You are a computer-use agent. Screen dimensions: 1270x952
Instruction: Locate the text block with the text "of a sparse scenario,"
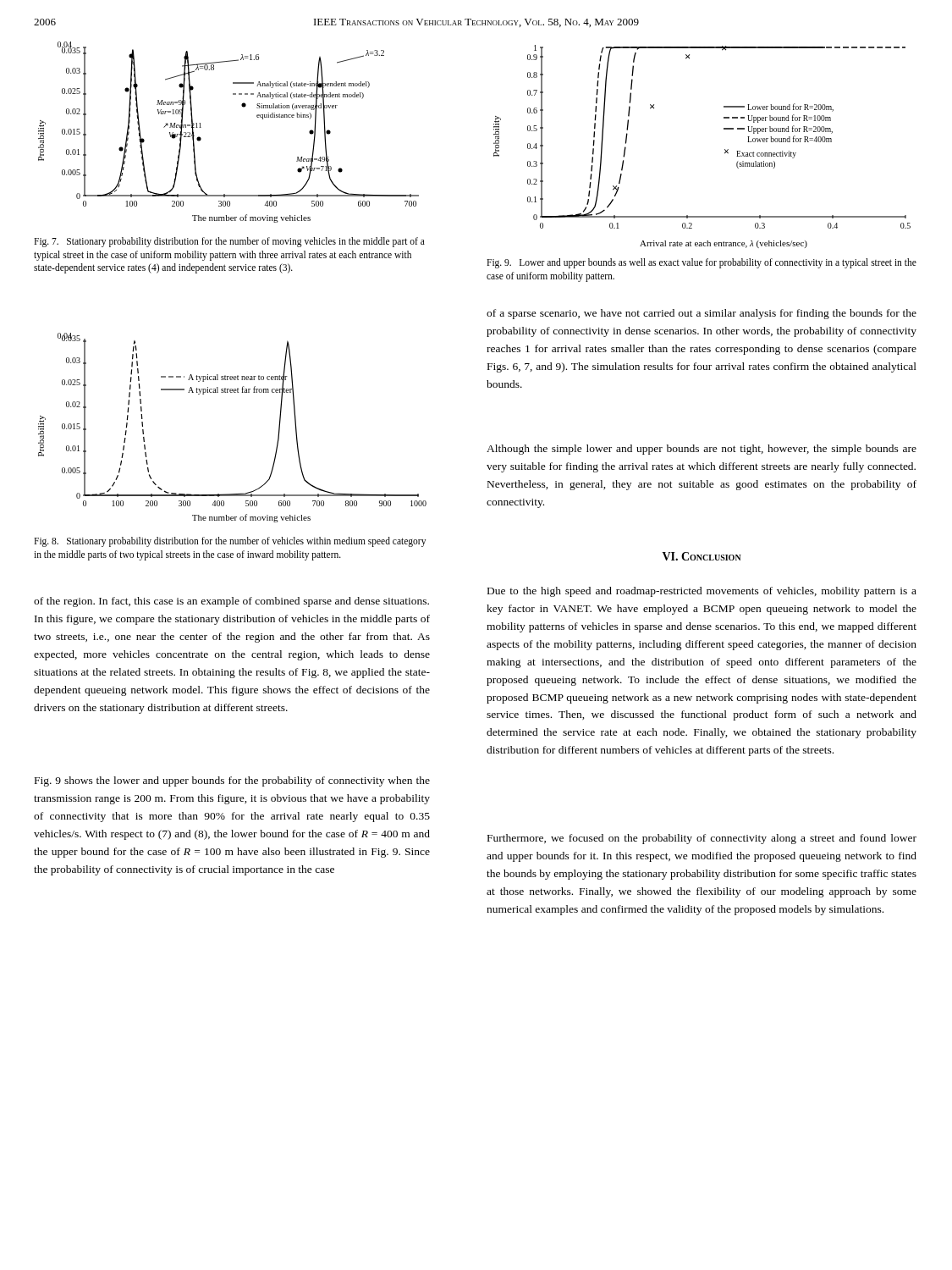(x=702, y=348)
